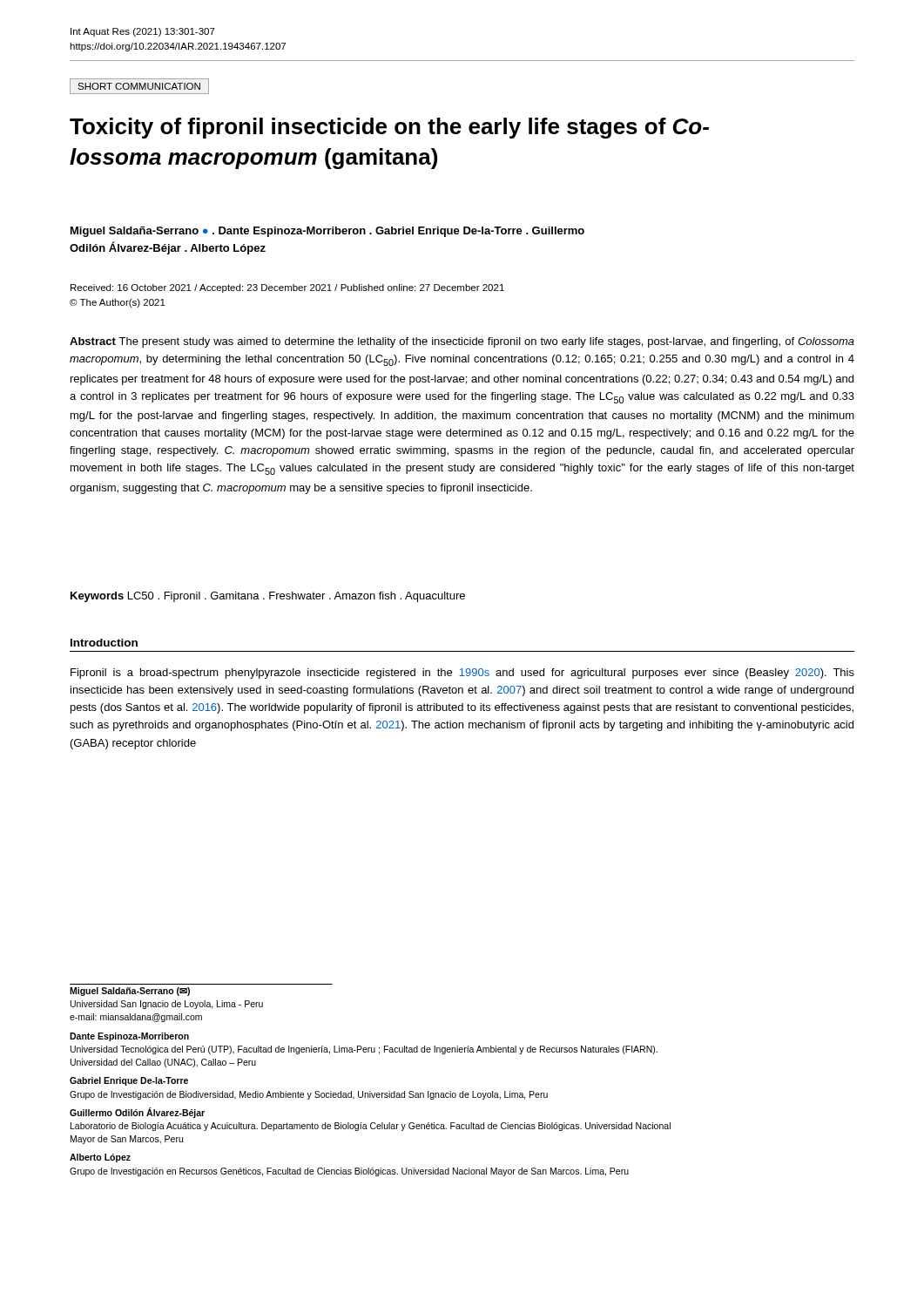Click on the passage starting "SHORT COMMUNICATION"
The height and width of the screenshot is (1307, 924).
tap(139, 86)
